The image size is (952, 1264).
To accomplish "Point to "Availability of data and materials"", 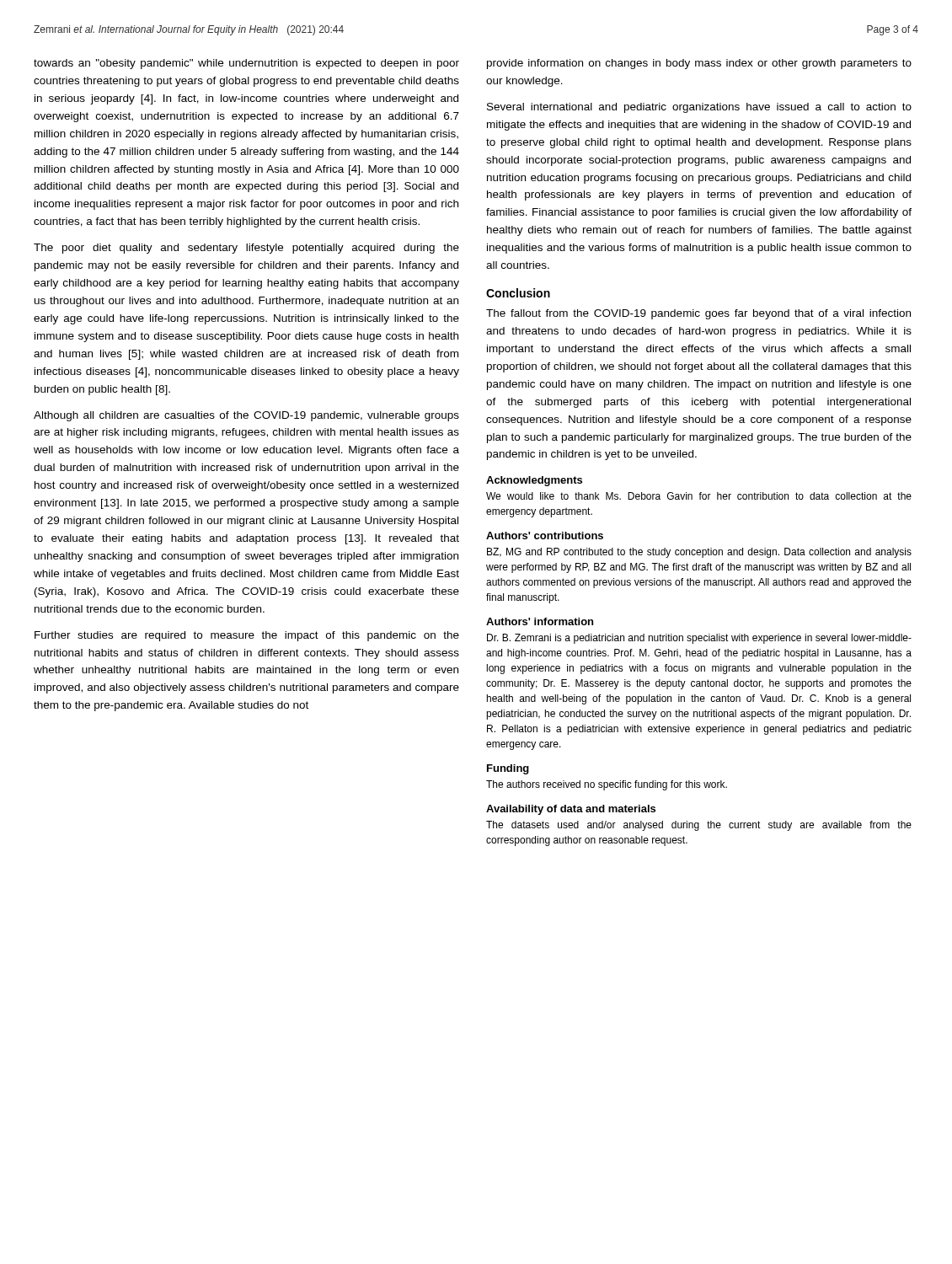I will tap(571, 809).
